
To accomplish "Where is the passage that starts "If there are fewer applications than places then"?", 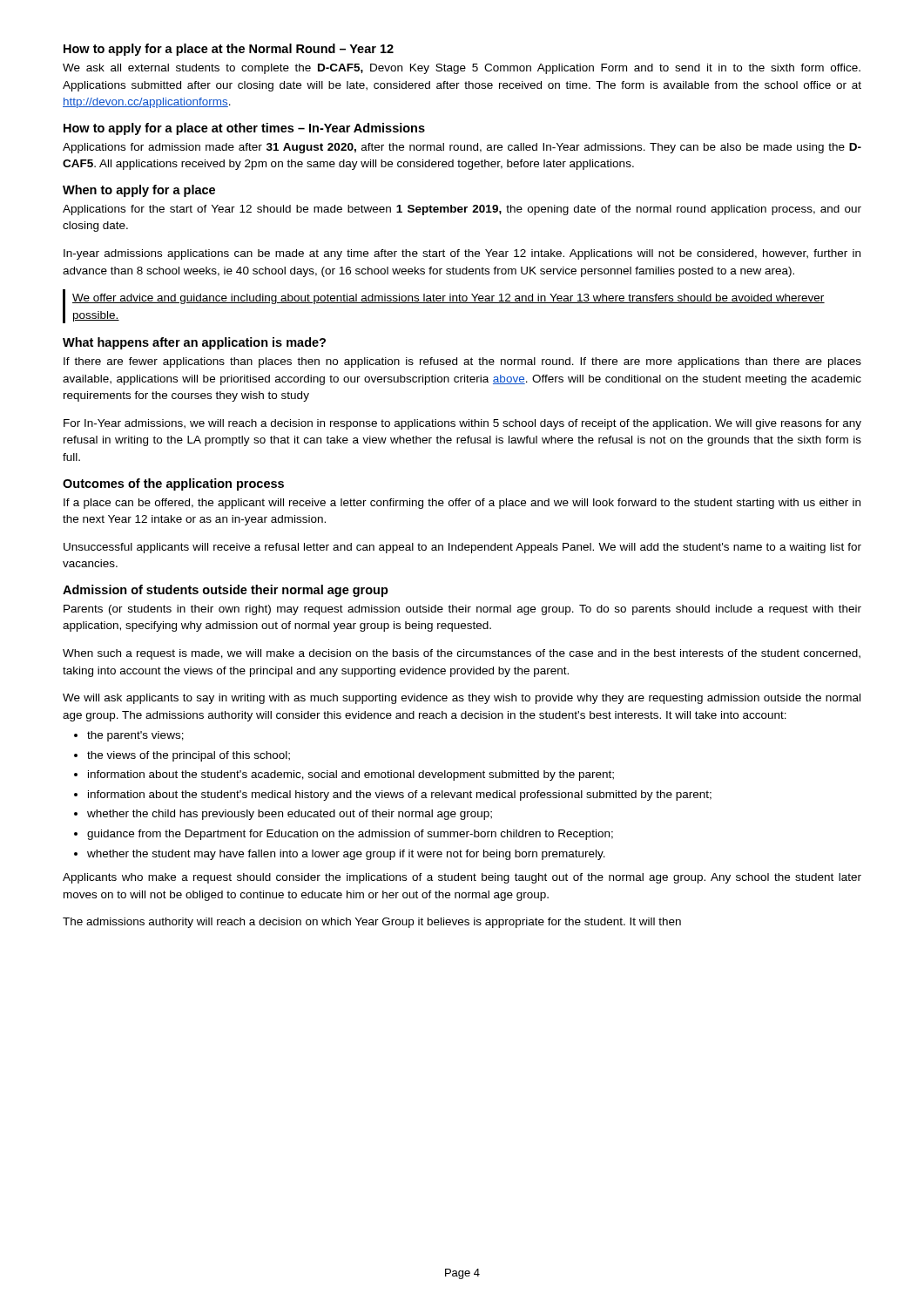I will tap(462, 378).
